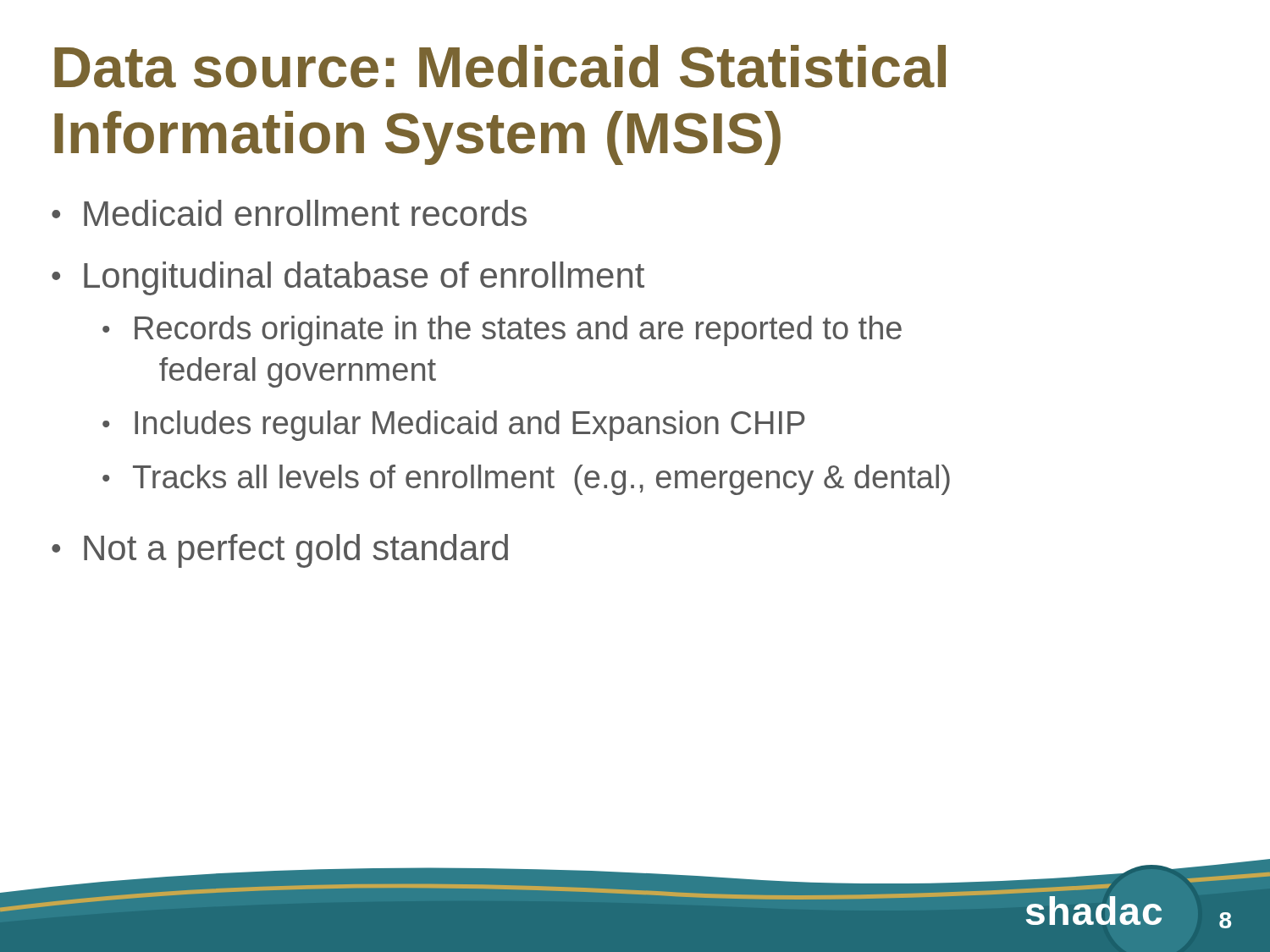
Task: Click the passage that begins "• Longitudinal database of enrollment • Records"
Action: tap(348, 278)
